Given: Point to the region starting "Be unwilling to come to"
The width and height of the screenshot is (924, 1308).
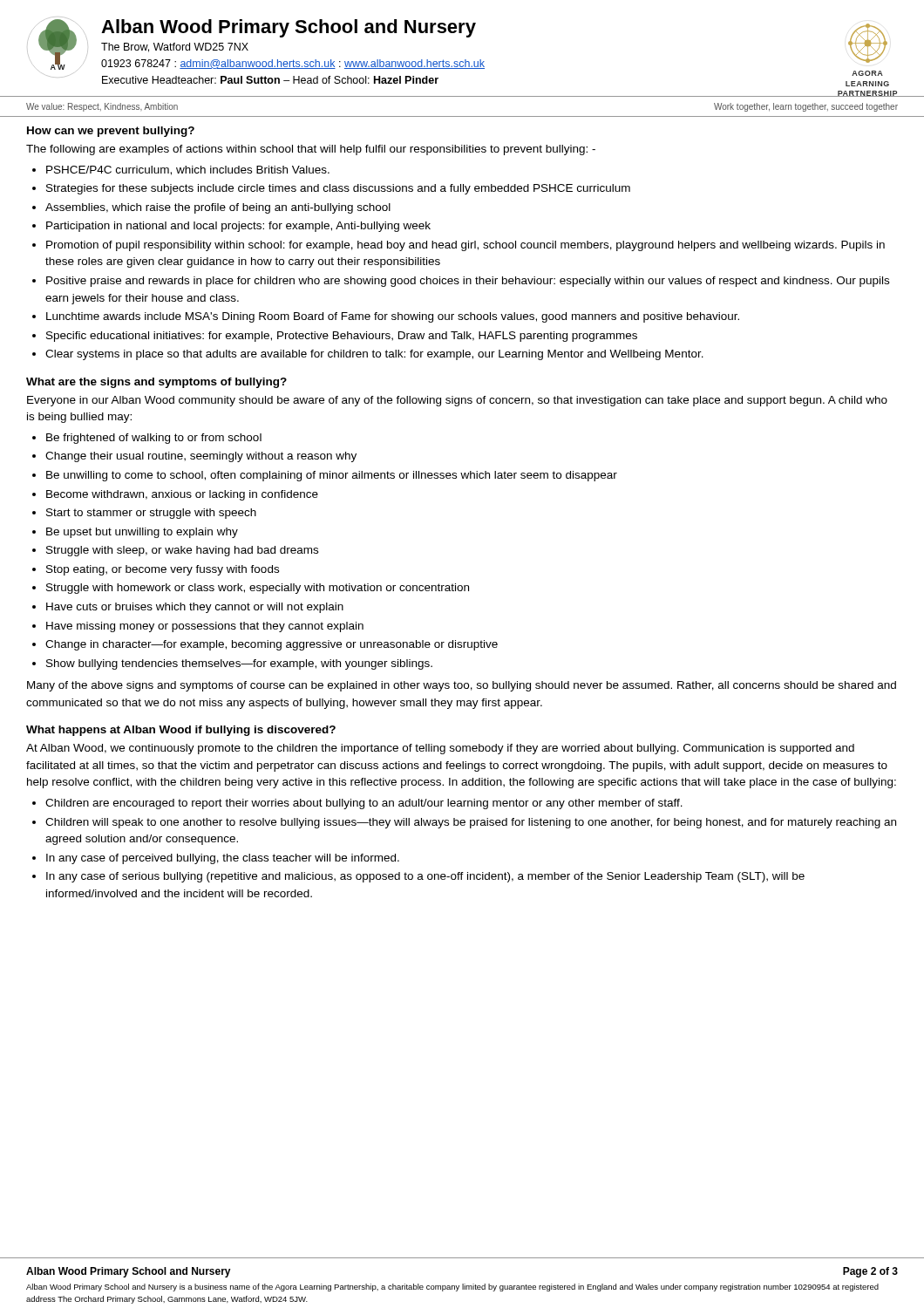Looking at the screenshot, I should pos(331,475).
